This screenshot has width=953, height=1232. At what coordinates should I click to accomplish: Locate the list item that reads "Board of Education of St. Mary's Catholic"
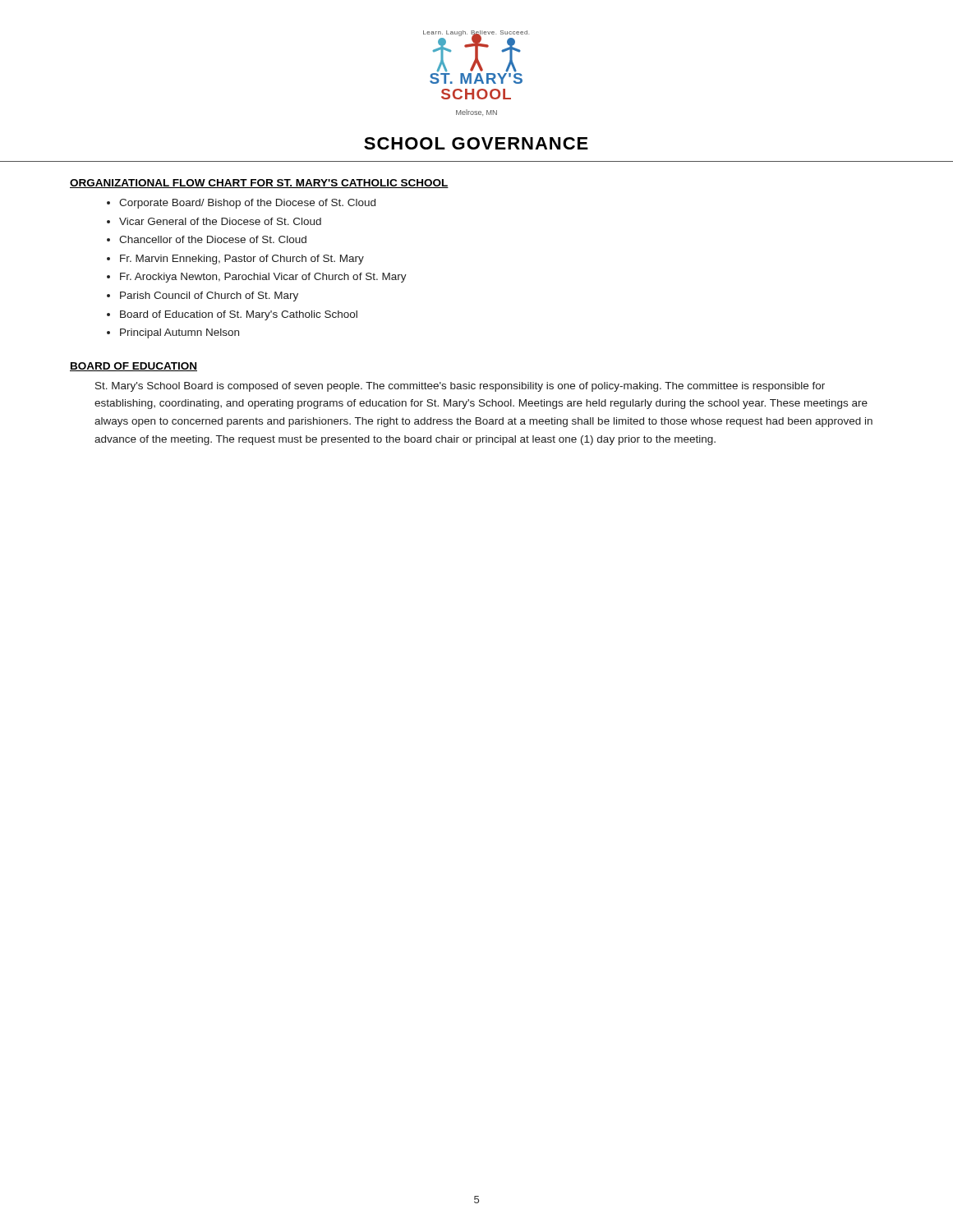(239, 314)
